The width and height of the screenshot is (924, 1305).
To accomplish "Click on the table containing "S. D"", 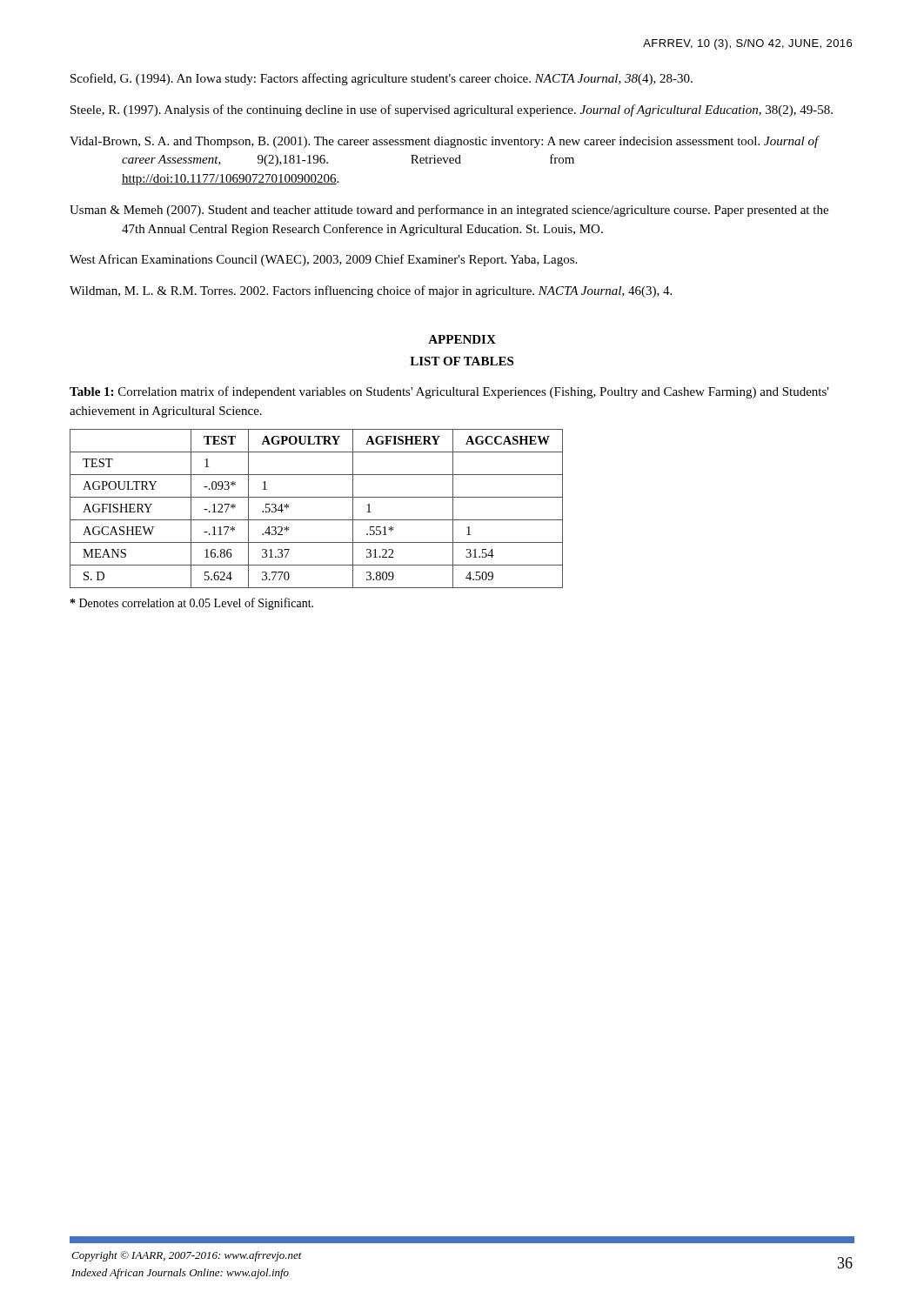I will pyautogui.click(x=462, y=509).
